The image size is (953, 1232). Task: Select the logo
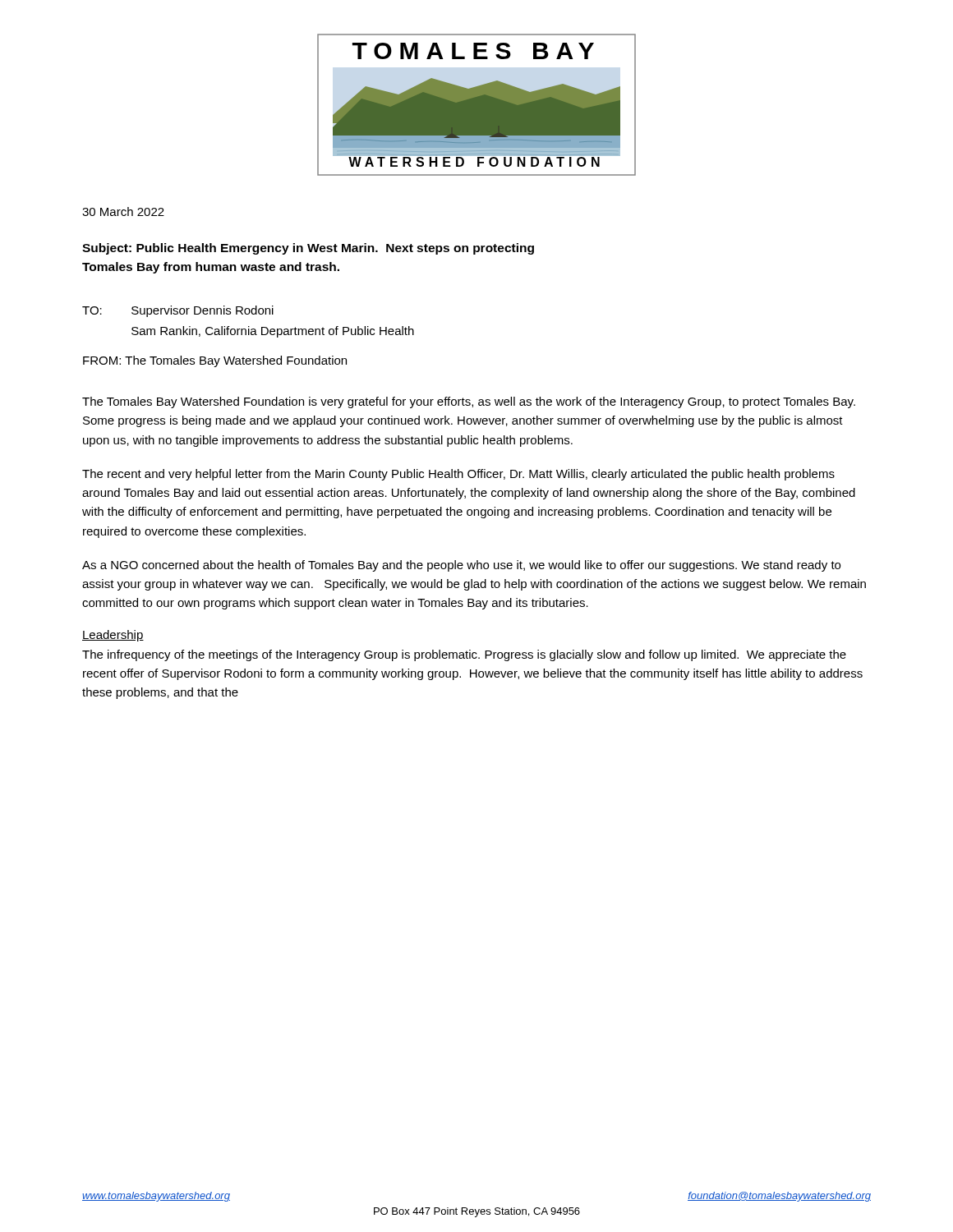point(476,106)
